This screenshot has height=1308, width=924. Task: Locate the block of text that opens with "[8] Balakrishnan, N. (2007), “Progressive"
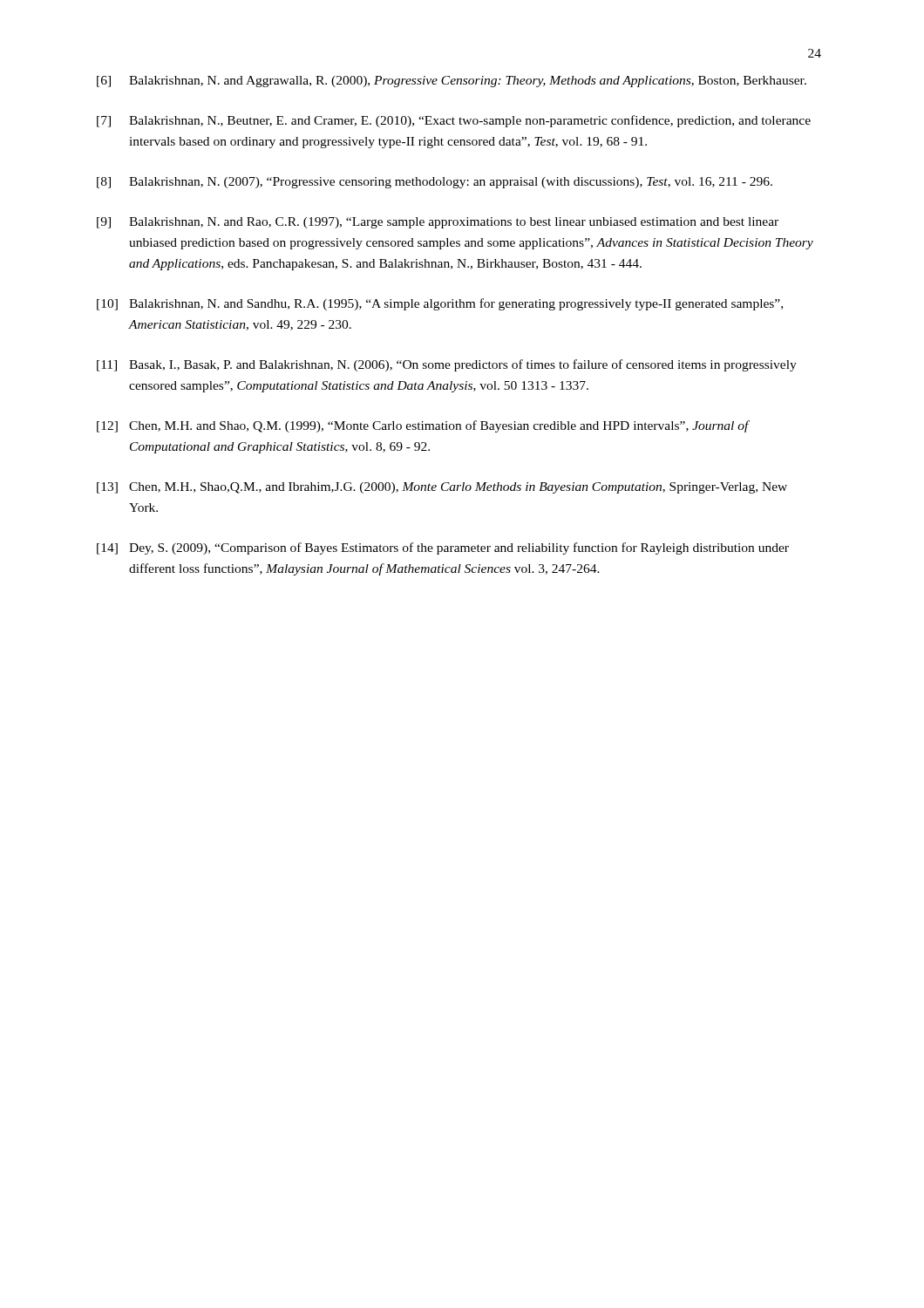pos(458,181)
